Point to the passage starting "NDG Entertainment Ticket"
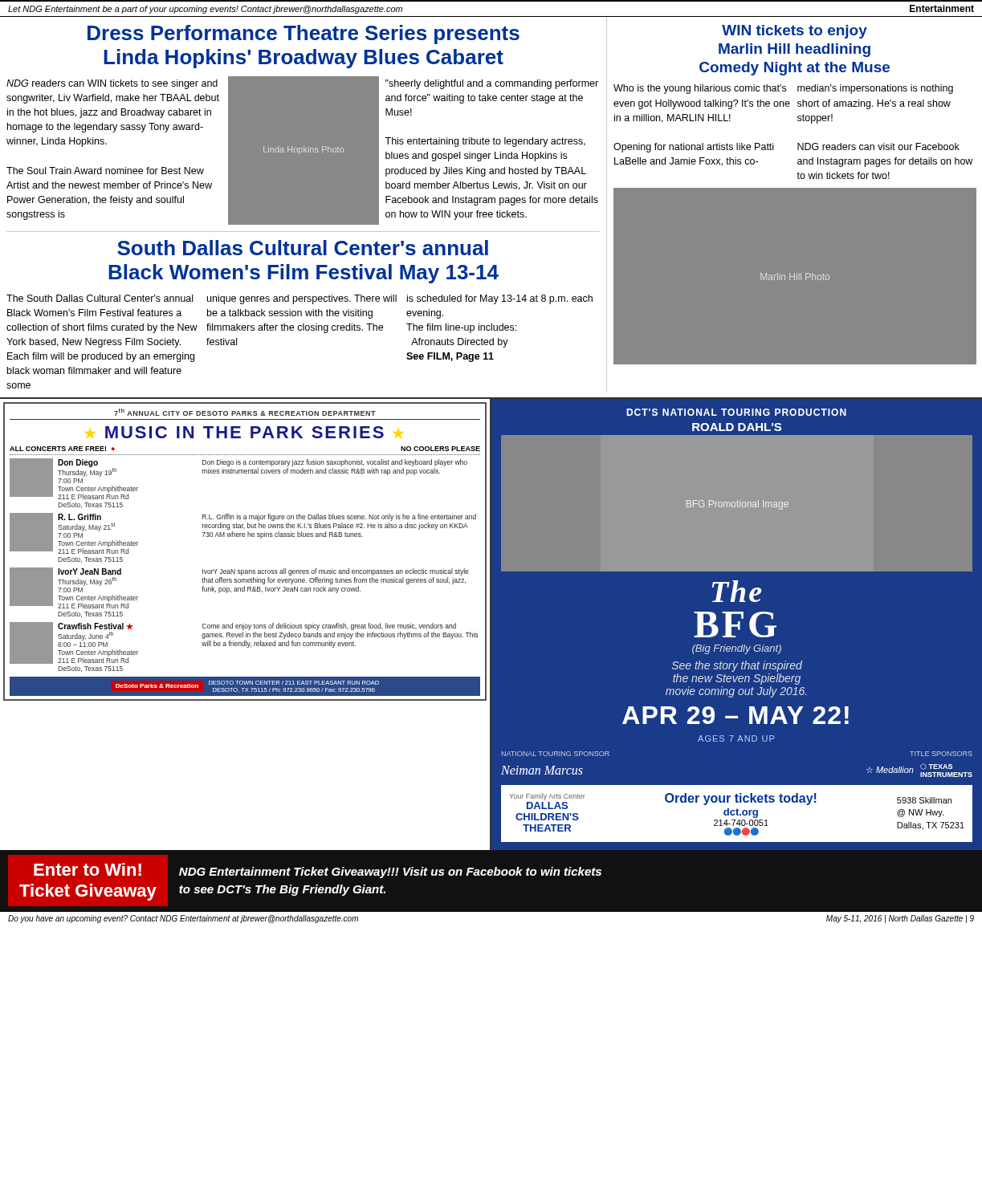 390,880
